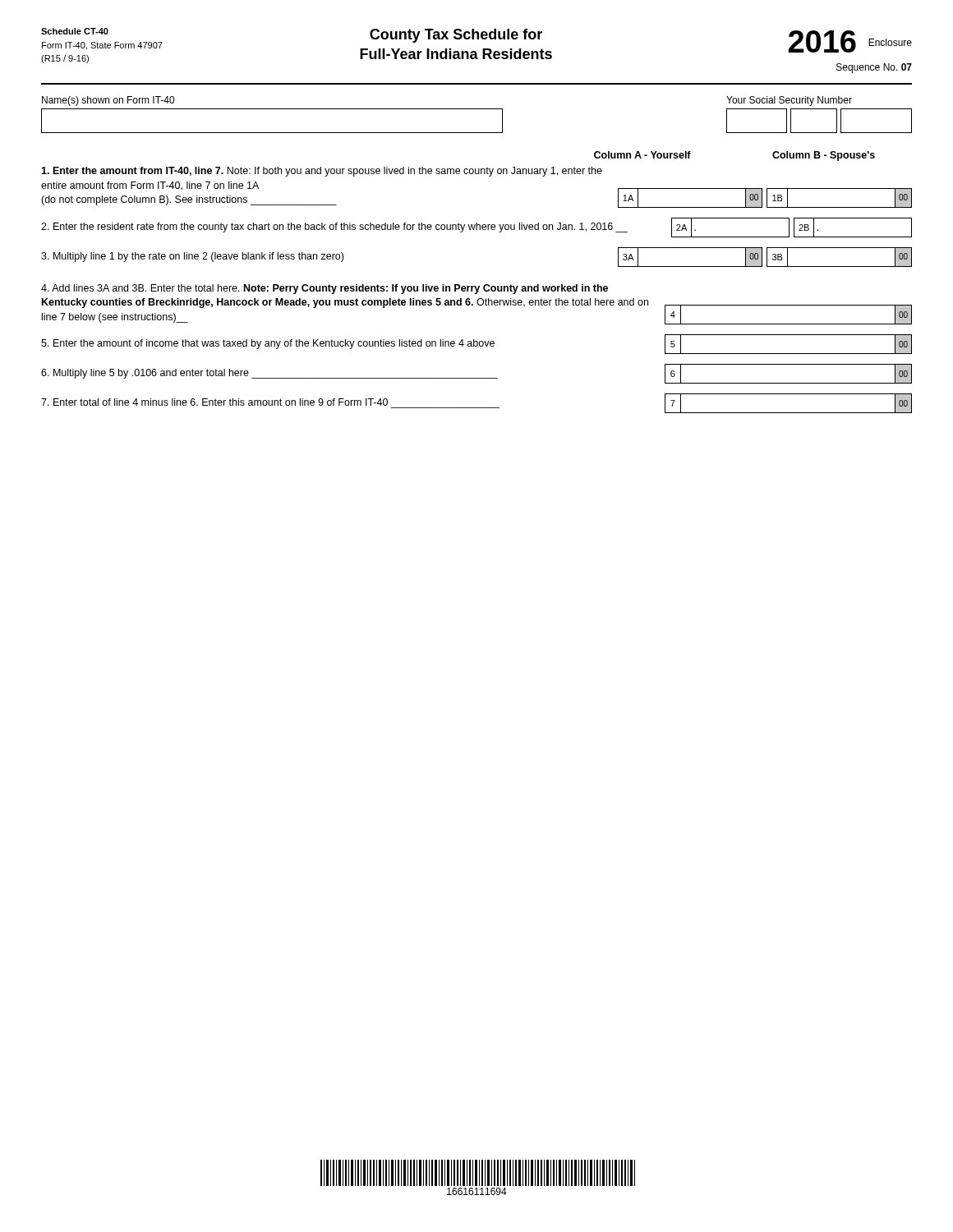The width and height of the screenshot is (953, 1232).
Task: Point to the block beginning "7. Enter total of line"
Action: pos(476,403)
